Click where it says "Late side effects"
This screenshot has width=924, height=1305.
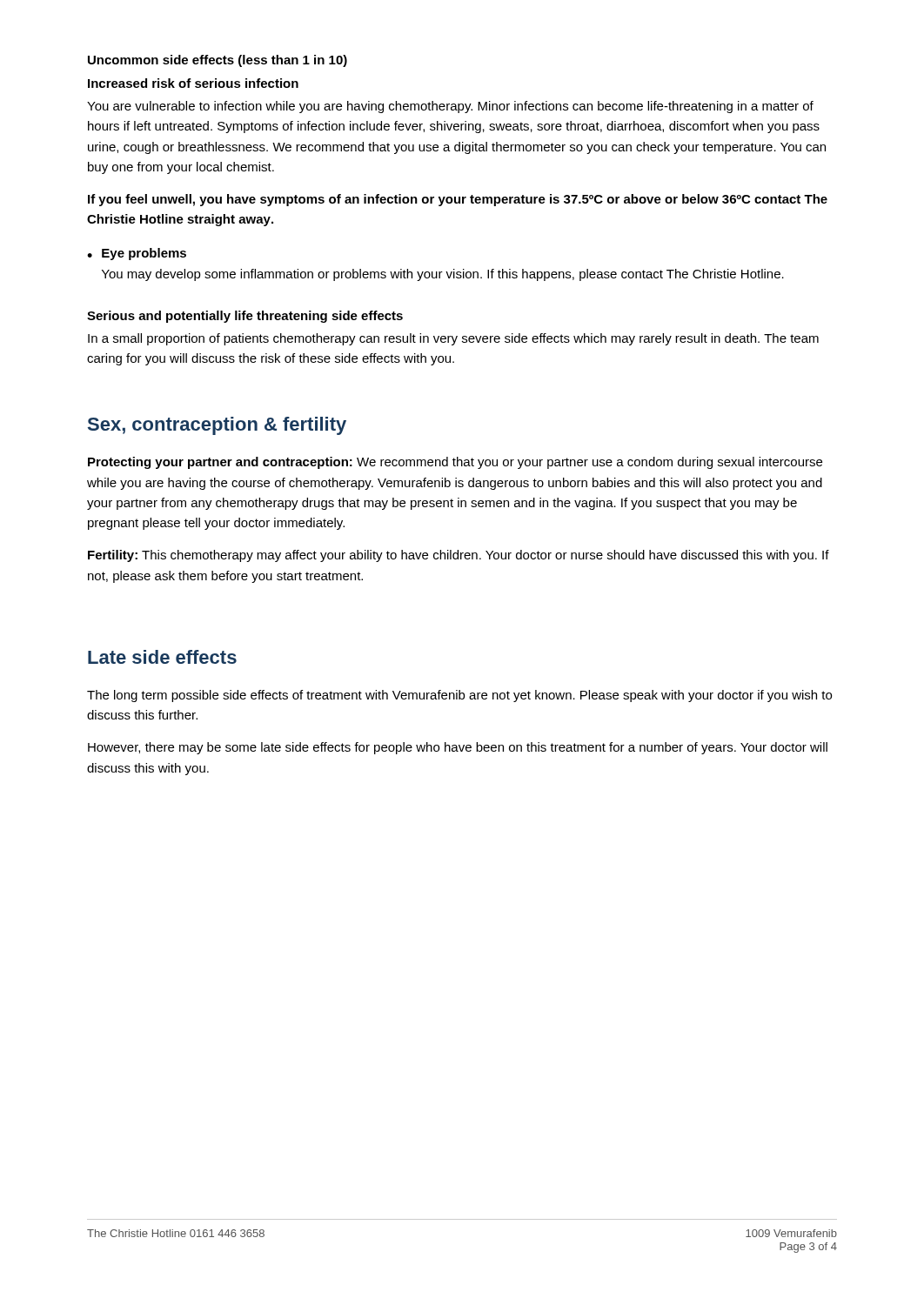tap(162, 657)
